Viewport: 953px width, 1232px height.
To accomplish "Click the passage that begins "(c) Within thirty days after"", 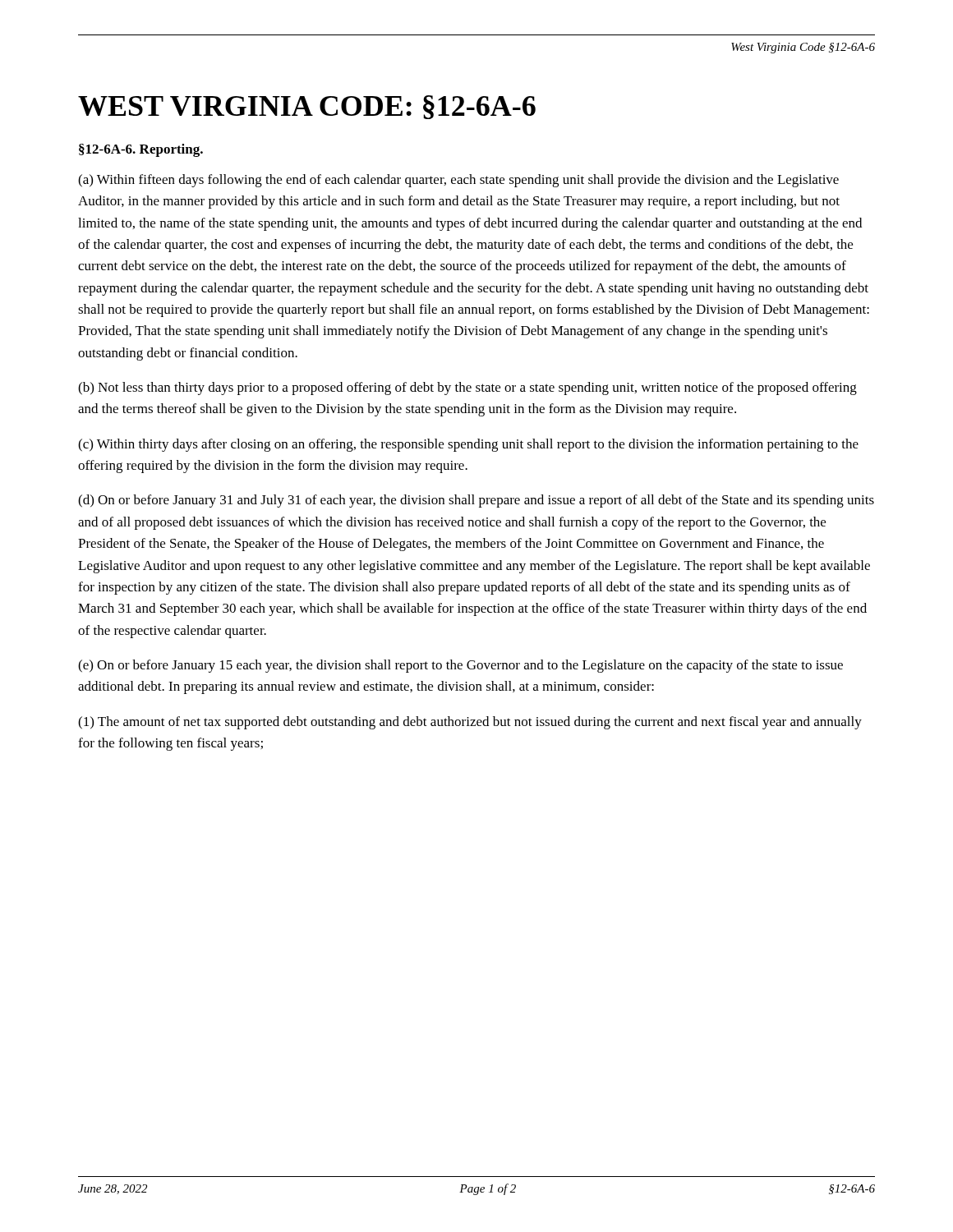I will coord(468,455).
